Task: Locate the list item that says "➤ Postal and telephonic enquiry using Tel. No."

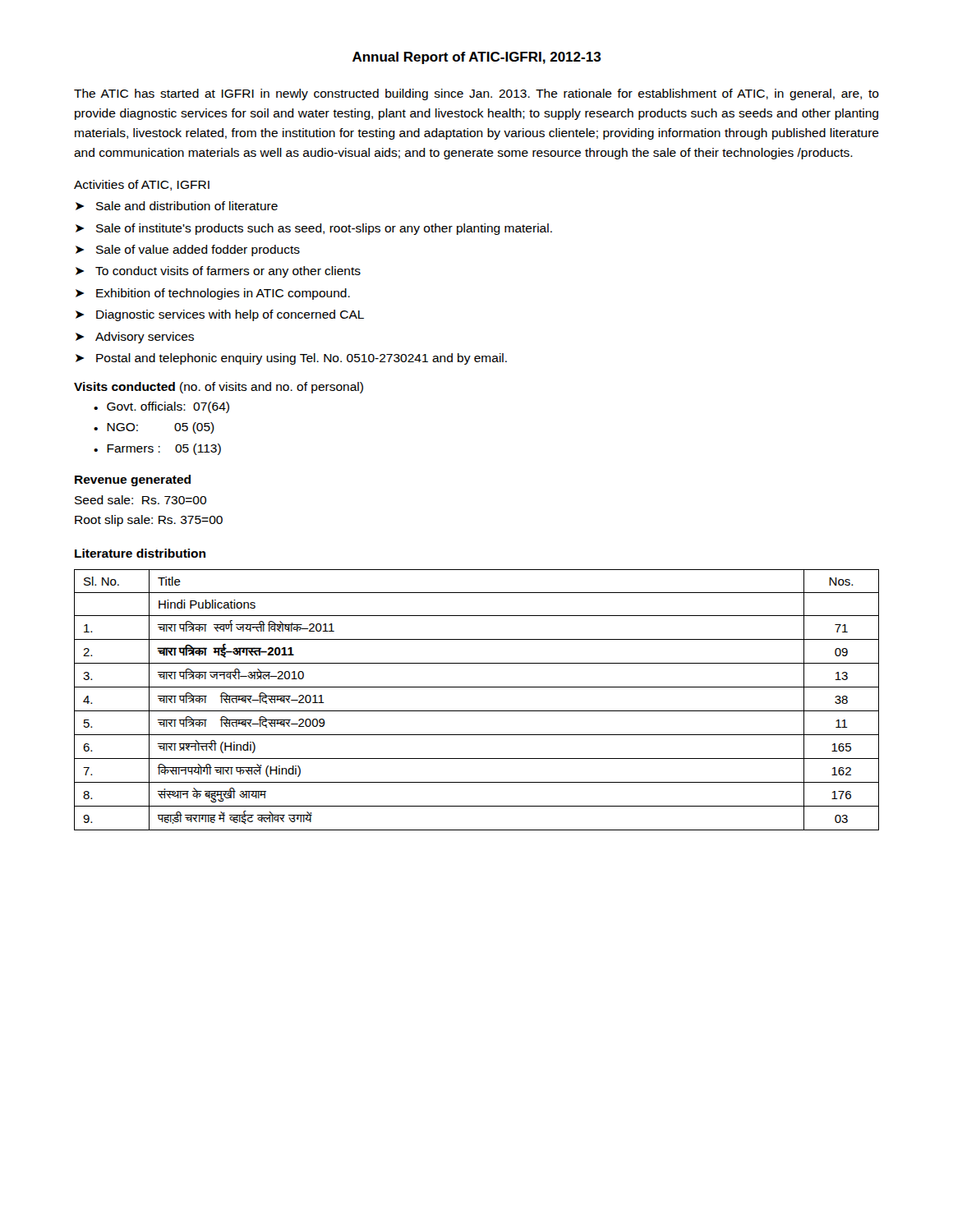Action: click(x=291, y=359)
